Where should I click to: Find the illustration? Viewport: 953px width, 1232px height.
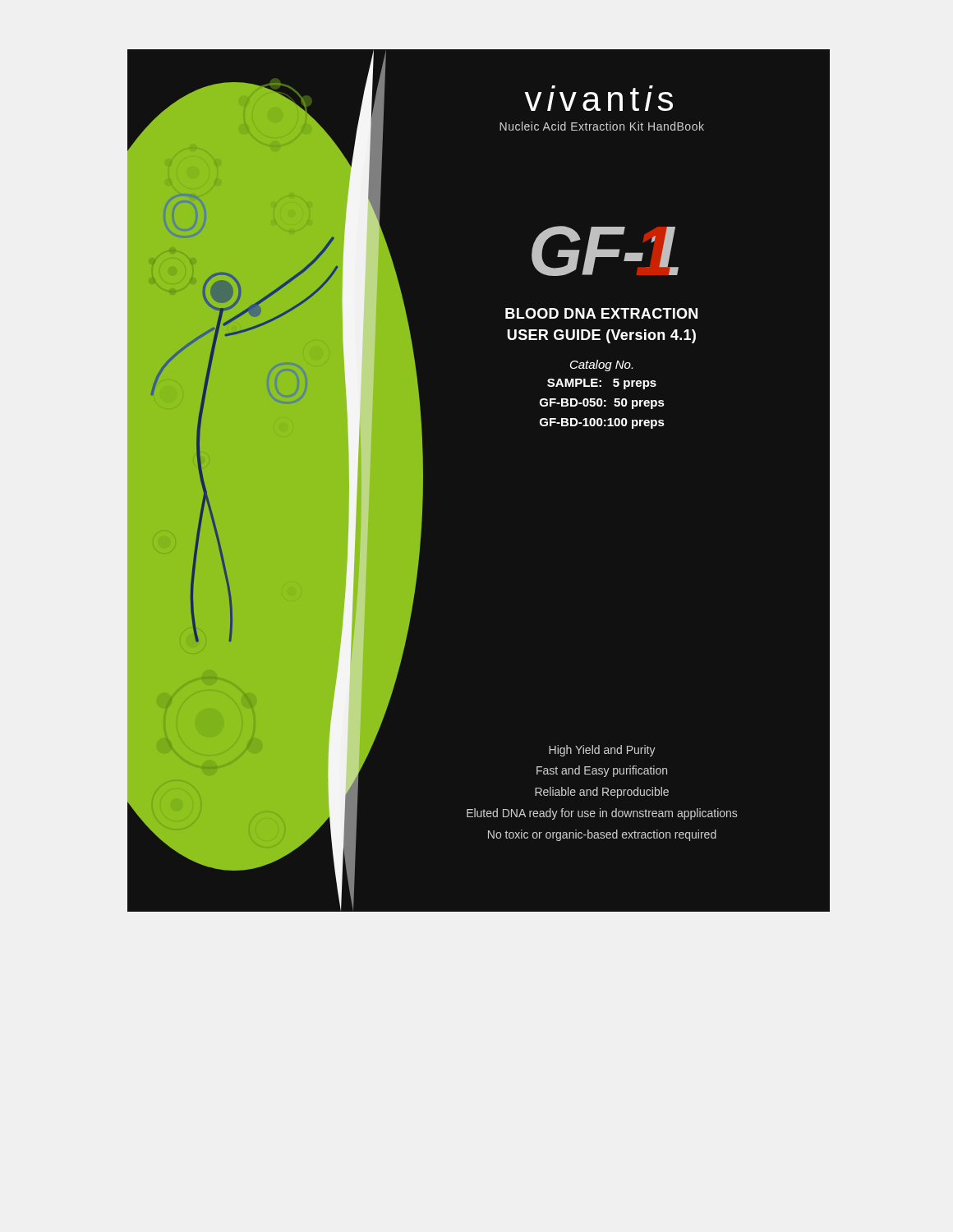pyautogui.click(x=275, y=480)
